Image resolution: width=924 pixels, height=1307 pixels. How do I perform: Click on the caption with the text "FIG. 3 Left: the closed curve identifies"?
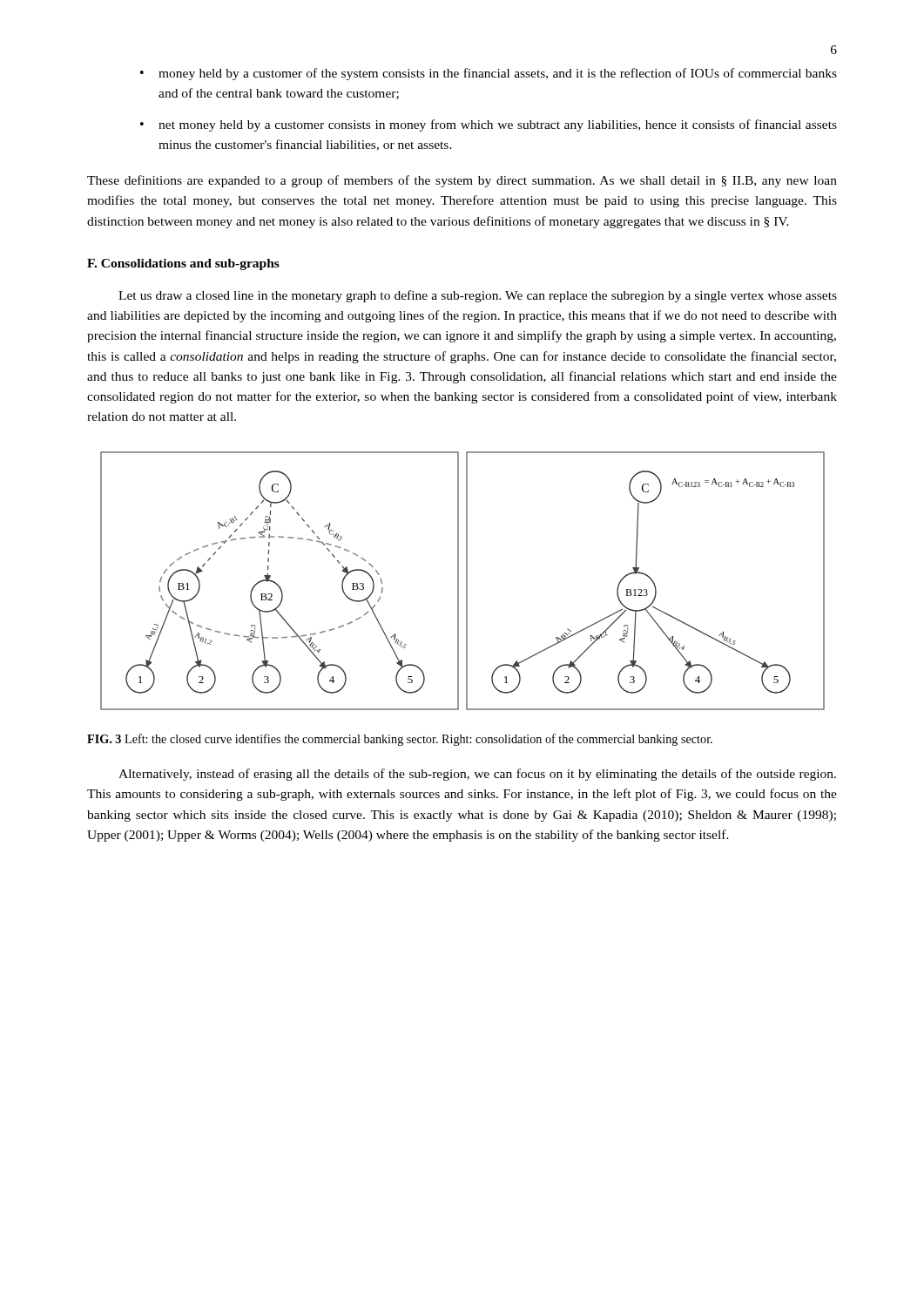tap(400, 738)
